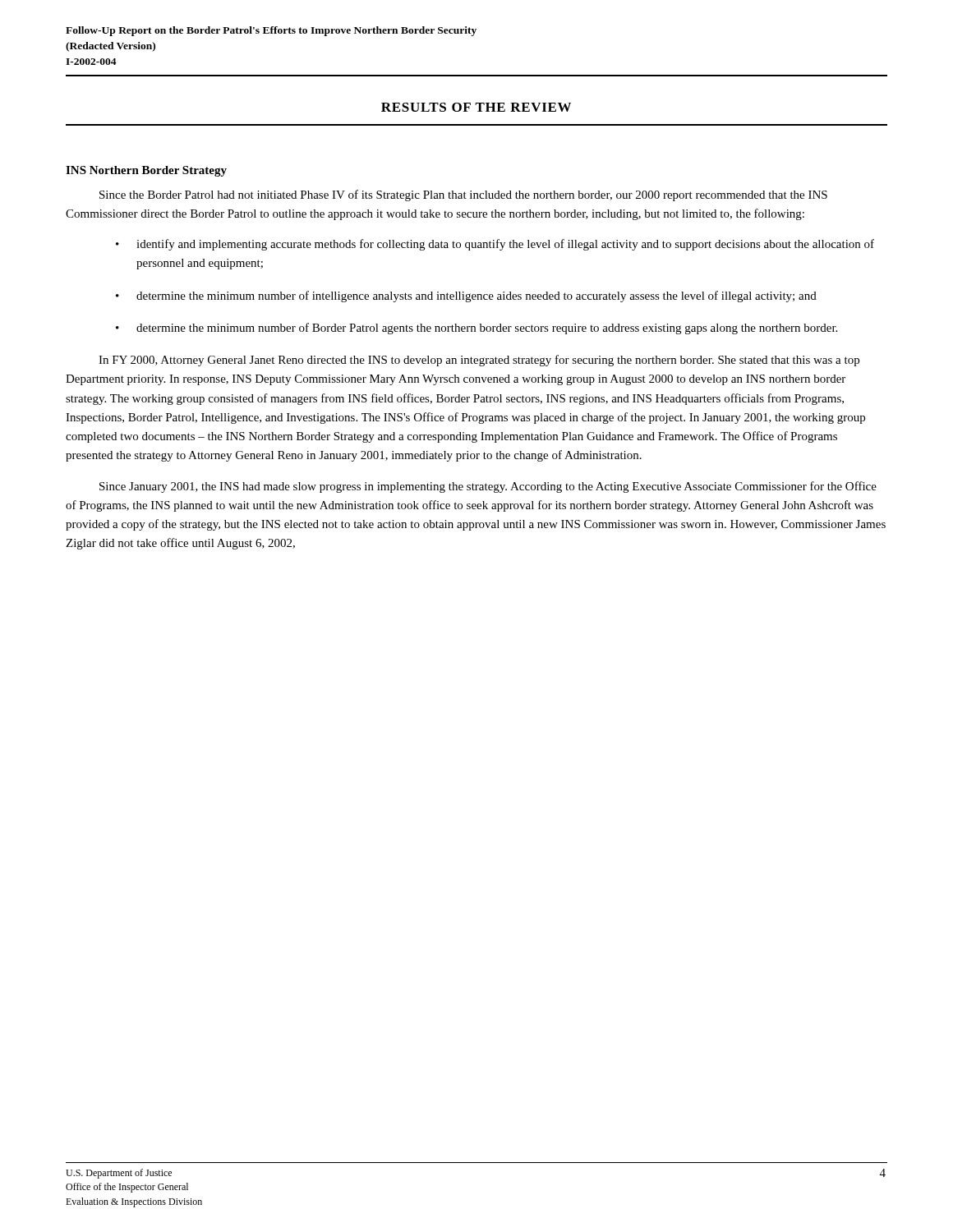The image size is (953, 1232).
Task: Locate the list item that reads "• identify and implementing accurate"
Action: 501,254
